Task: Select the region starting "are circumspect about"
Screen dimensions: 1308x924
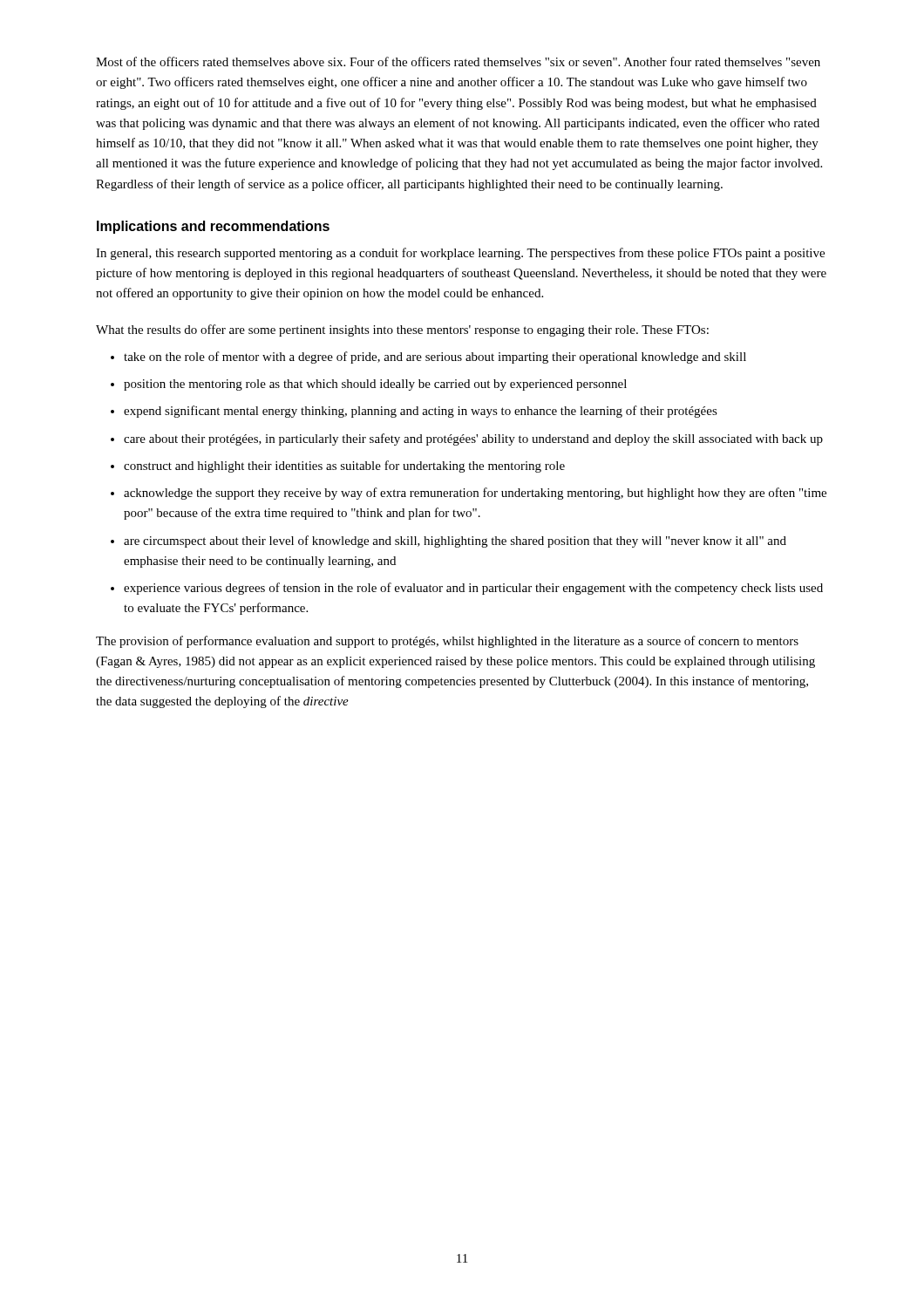Action: [x=455, y=550]
